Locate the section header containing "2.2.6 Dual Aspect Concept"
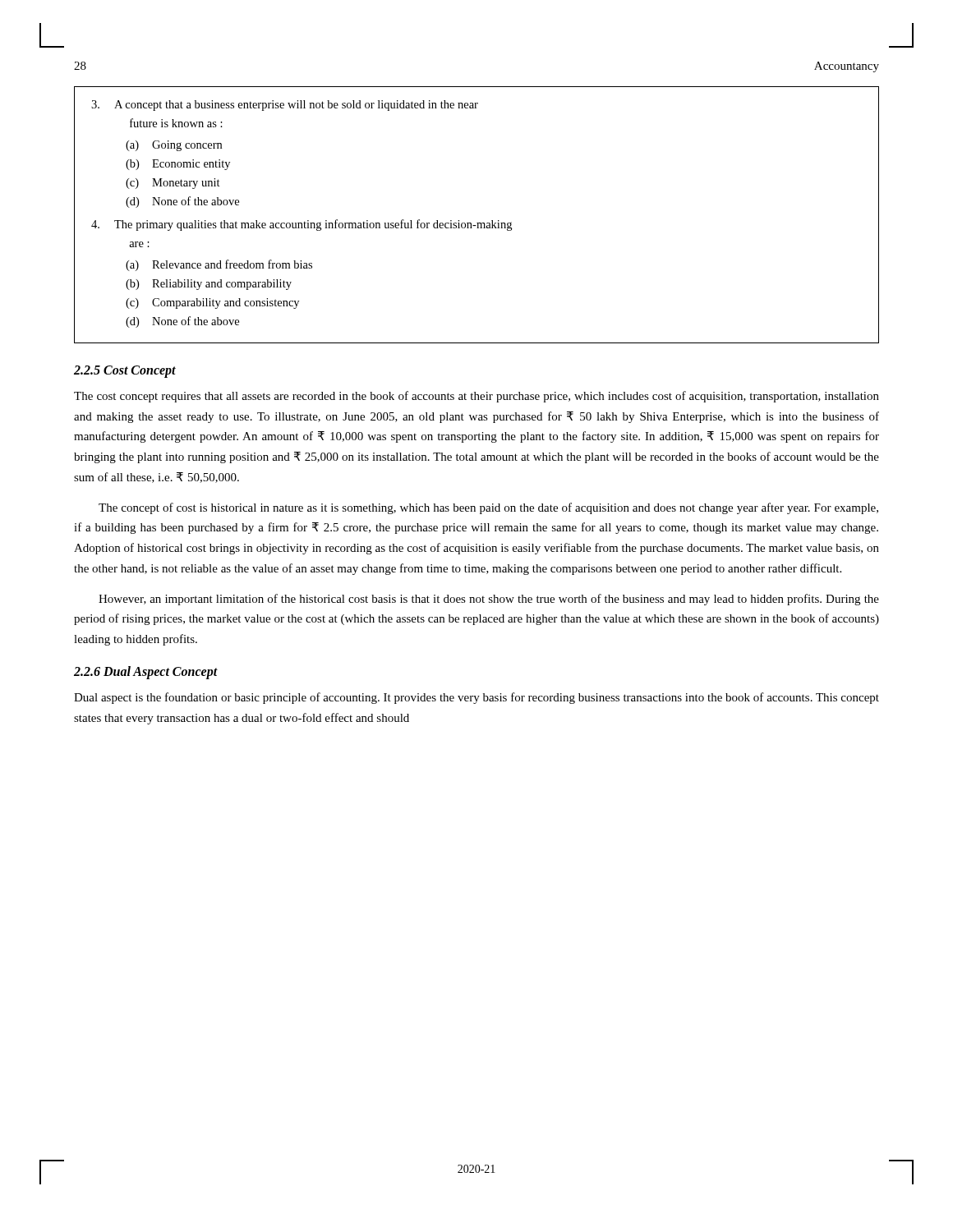The height and width of the screenshot is (1232, 953). pyautogui.click(x=145, y=671)
